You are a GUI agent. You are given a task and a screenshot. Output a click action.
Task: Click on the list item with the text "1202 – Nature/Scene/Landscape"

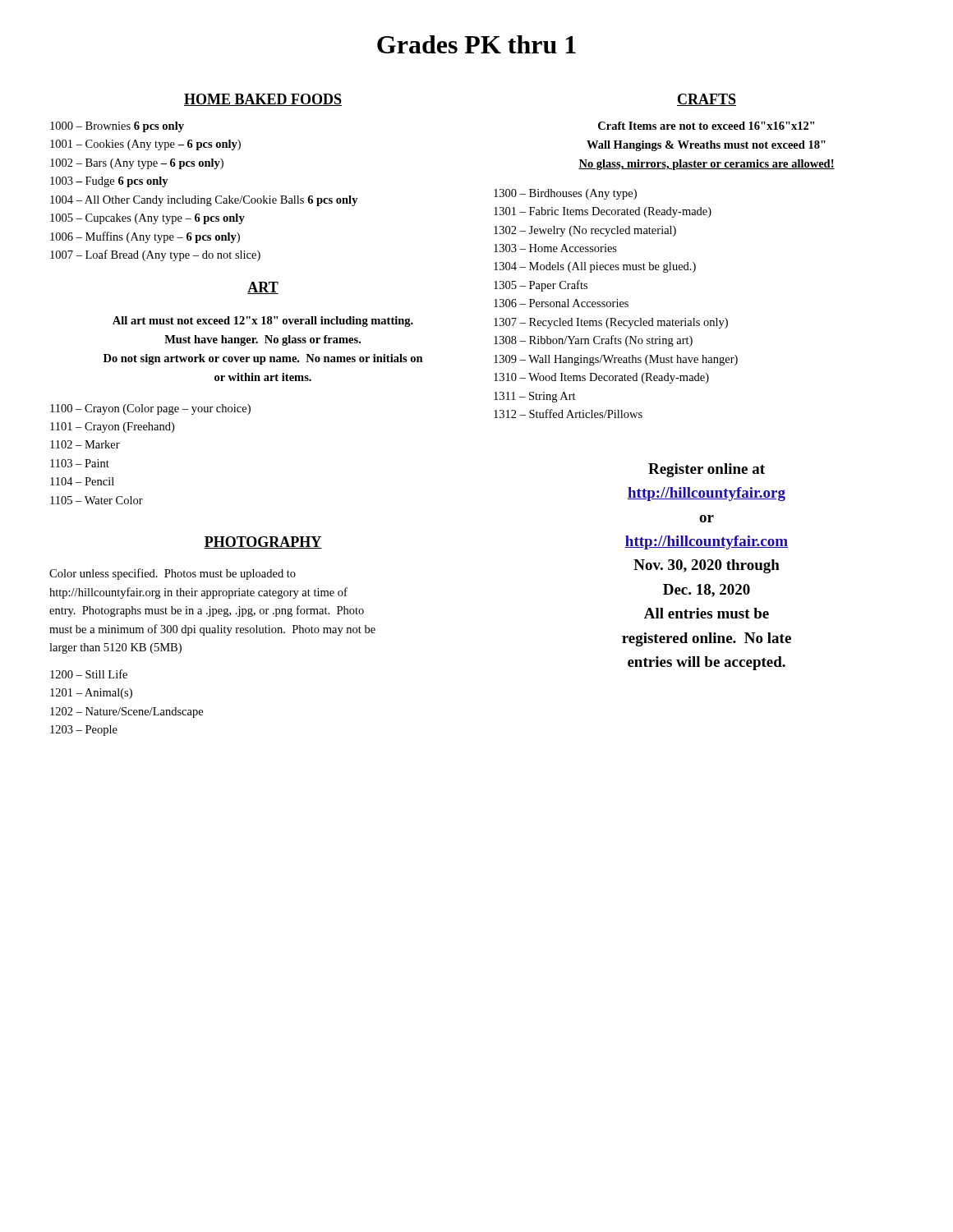coord(126,711)
